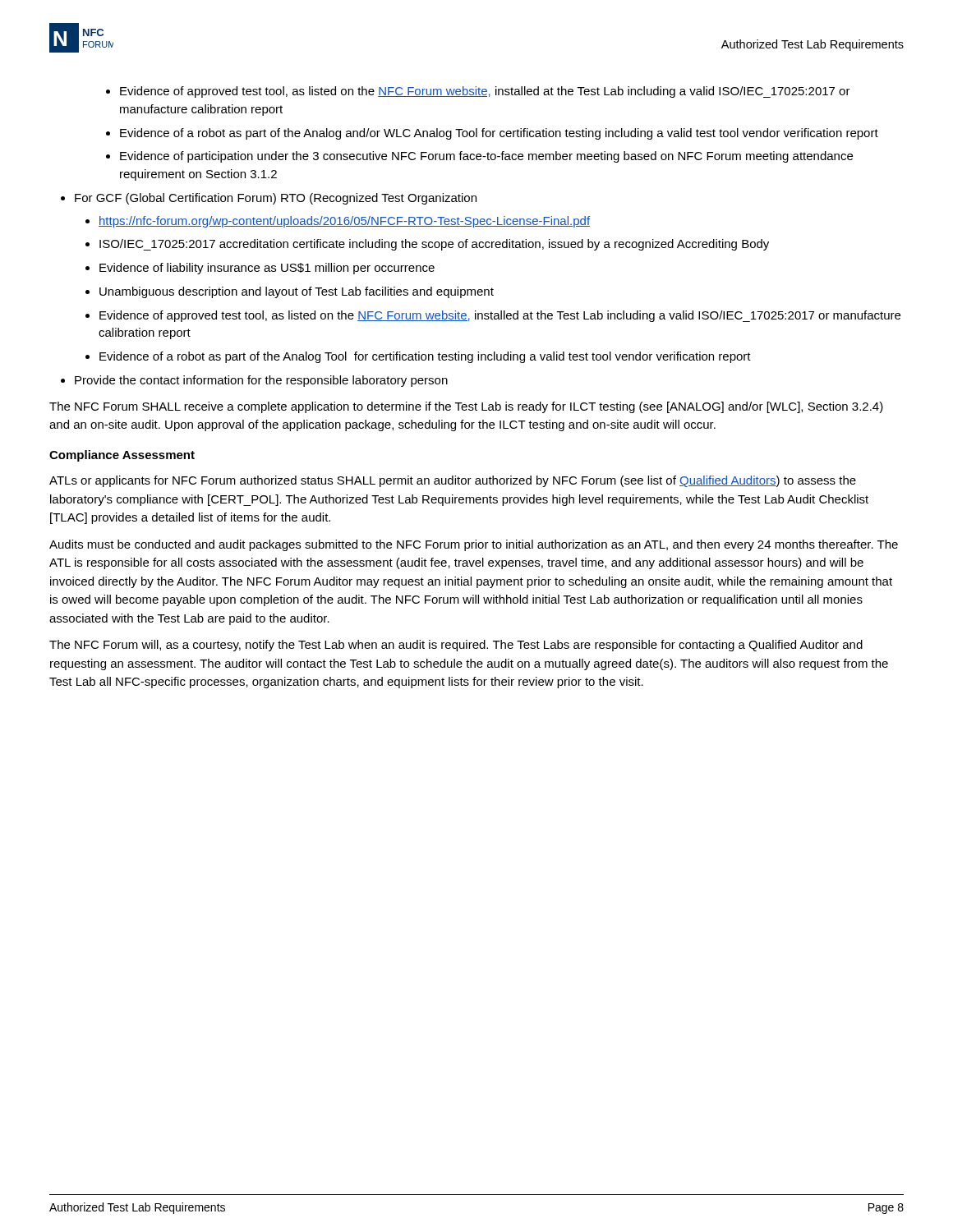
Task: Locate the block of text that opens with "Provide the contact"
Action: 261,380
